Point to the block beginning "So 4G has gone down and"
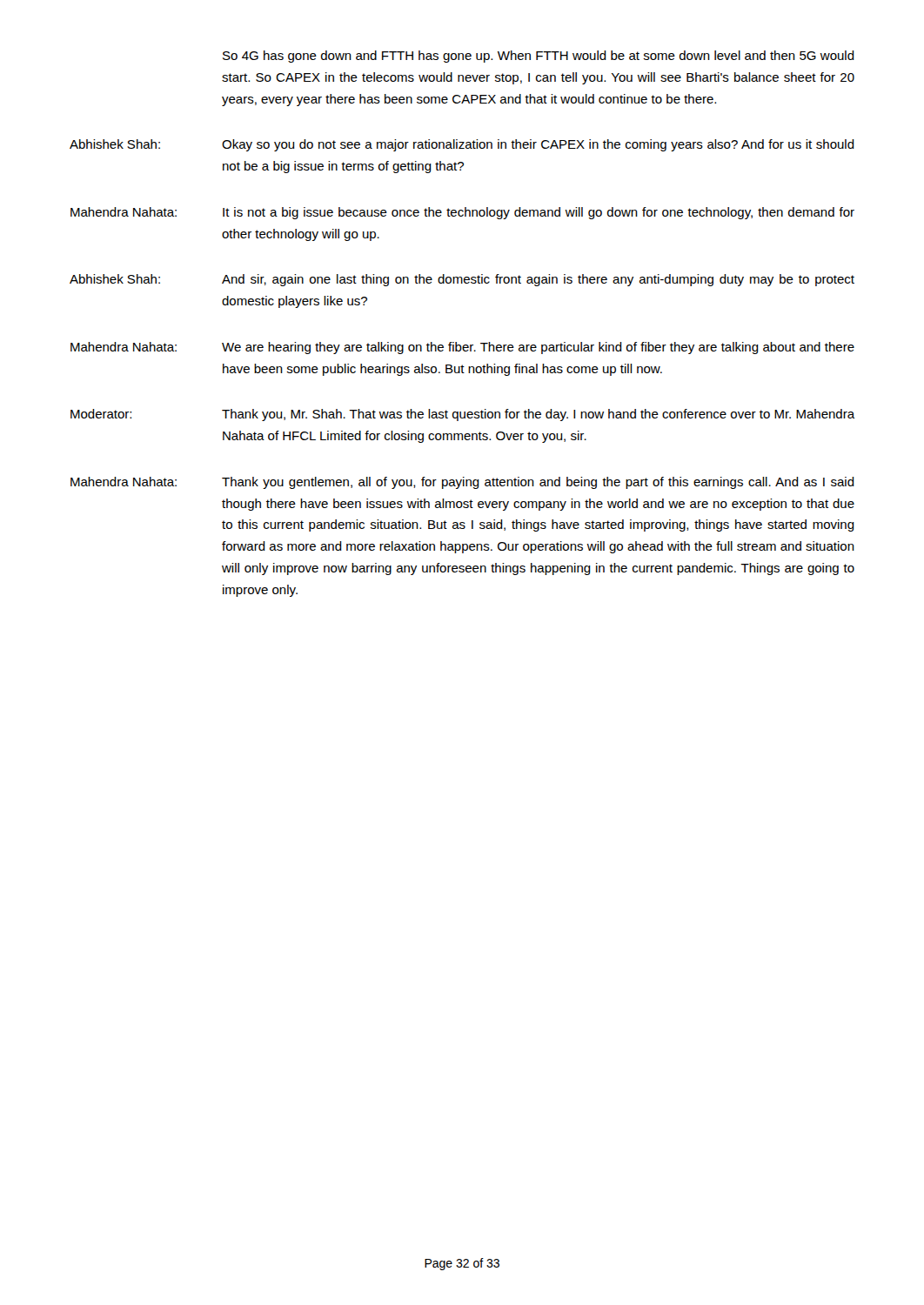Image resolution: width=924 pixels, height=1305 pixels. click(x=538, y=78)
